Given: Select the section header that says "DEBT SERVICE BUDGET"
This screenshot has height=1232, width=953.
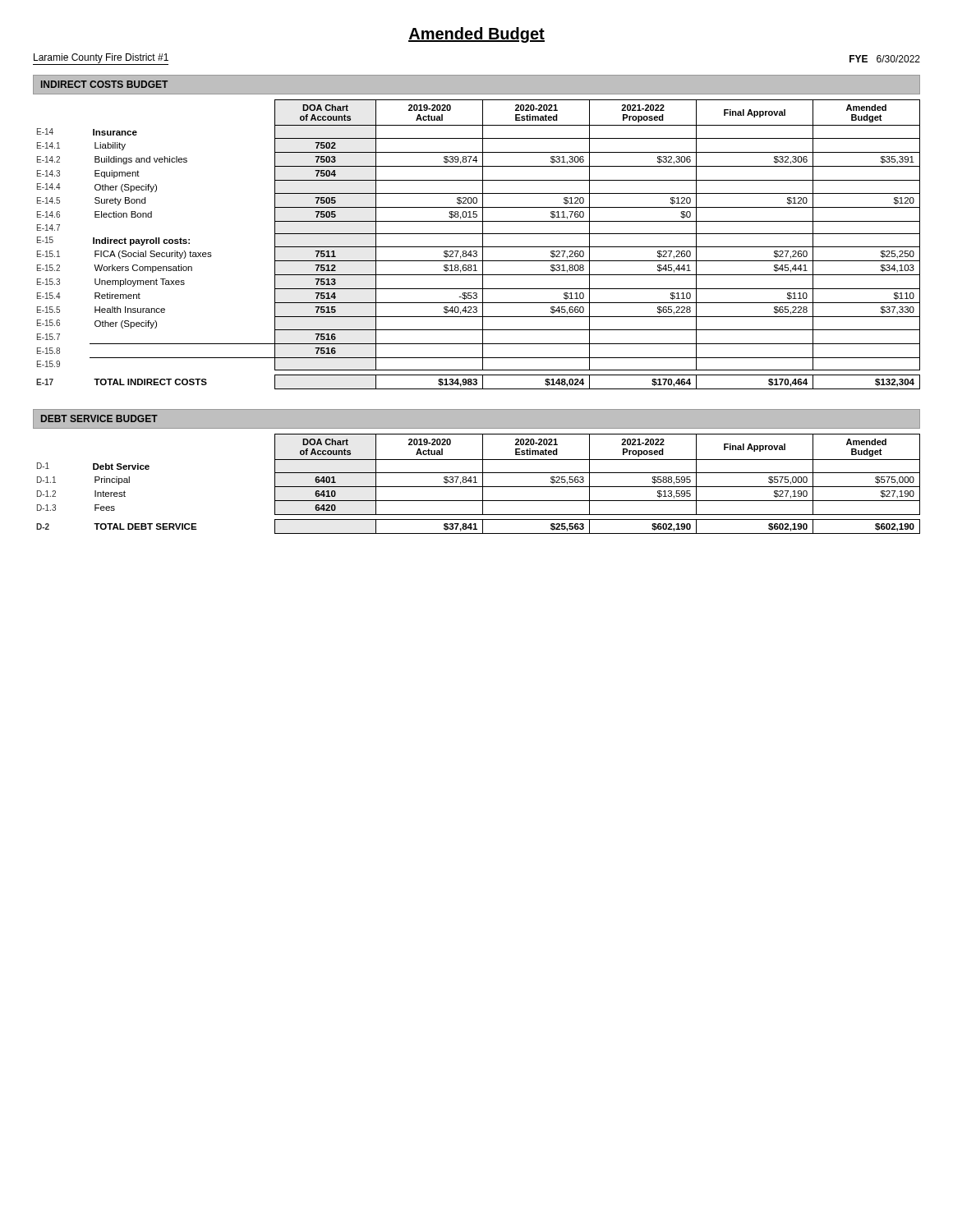Looking at the screenshot, I should click(x=99, y=419).
